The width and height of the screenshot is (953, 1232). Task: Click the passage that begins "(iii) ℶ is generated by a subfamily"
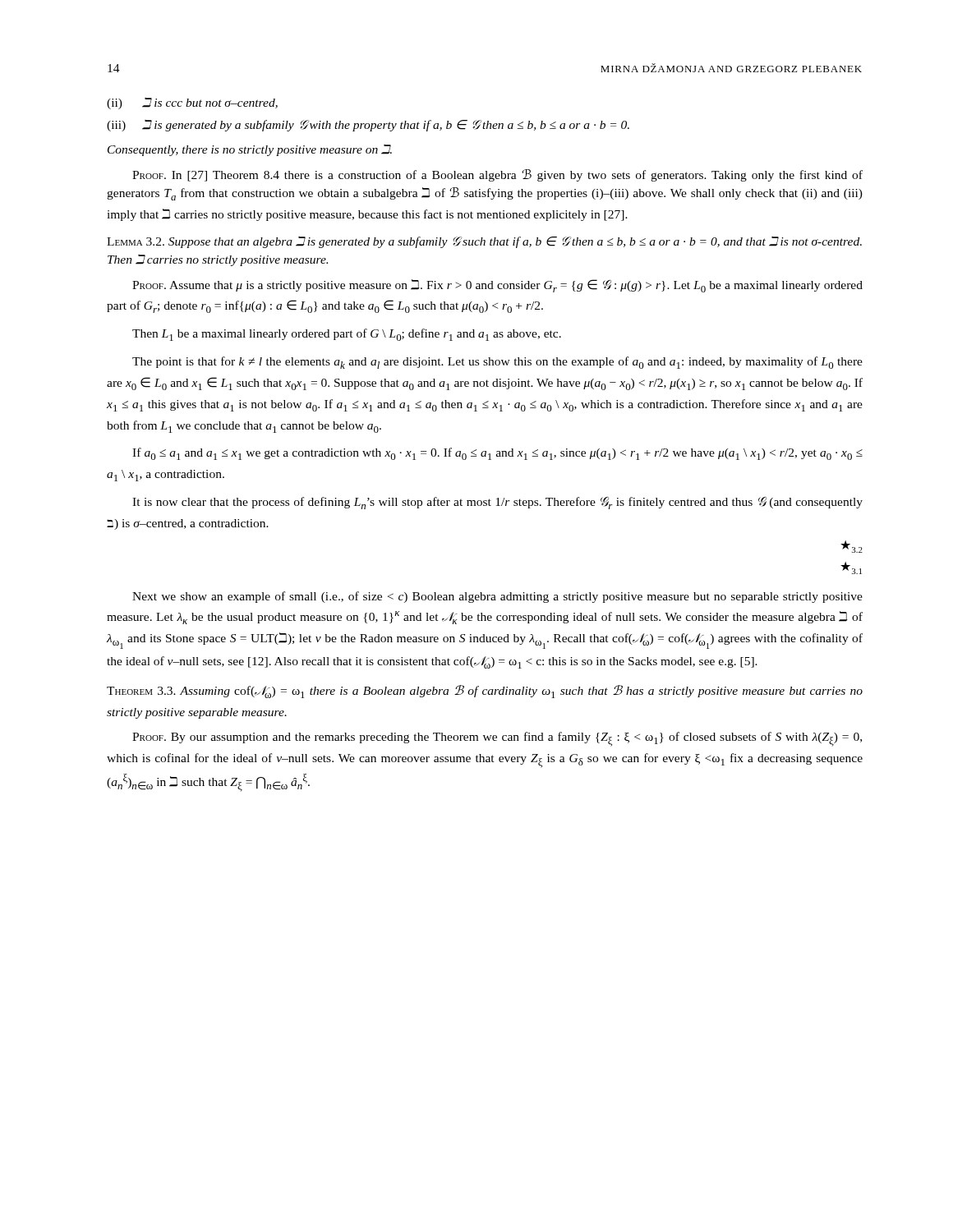coord(485,125)
